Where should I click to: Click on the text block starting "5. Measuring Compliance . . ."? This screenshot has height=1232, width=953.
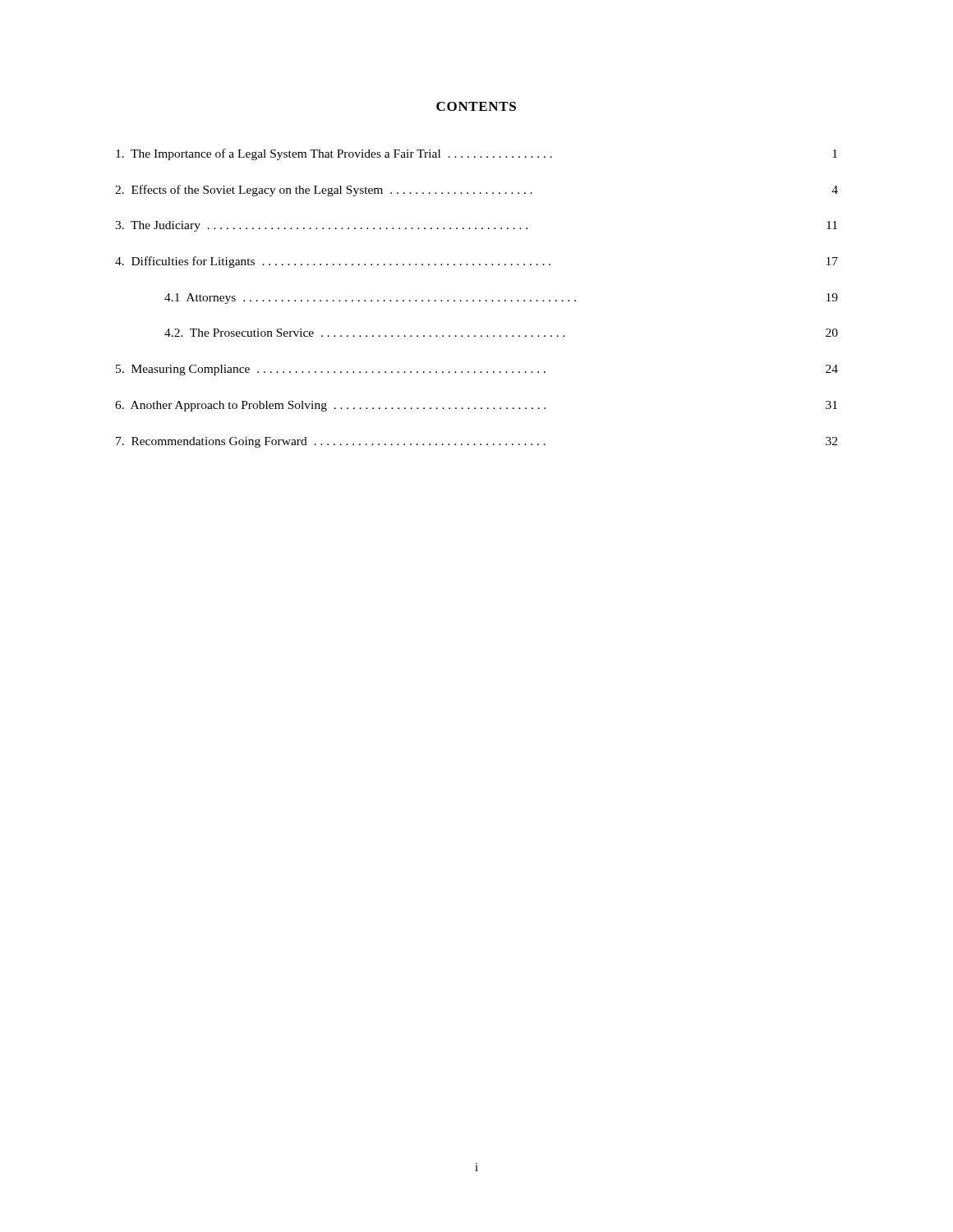(476, 369)
